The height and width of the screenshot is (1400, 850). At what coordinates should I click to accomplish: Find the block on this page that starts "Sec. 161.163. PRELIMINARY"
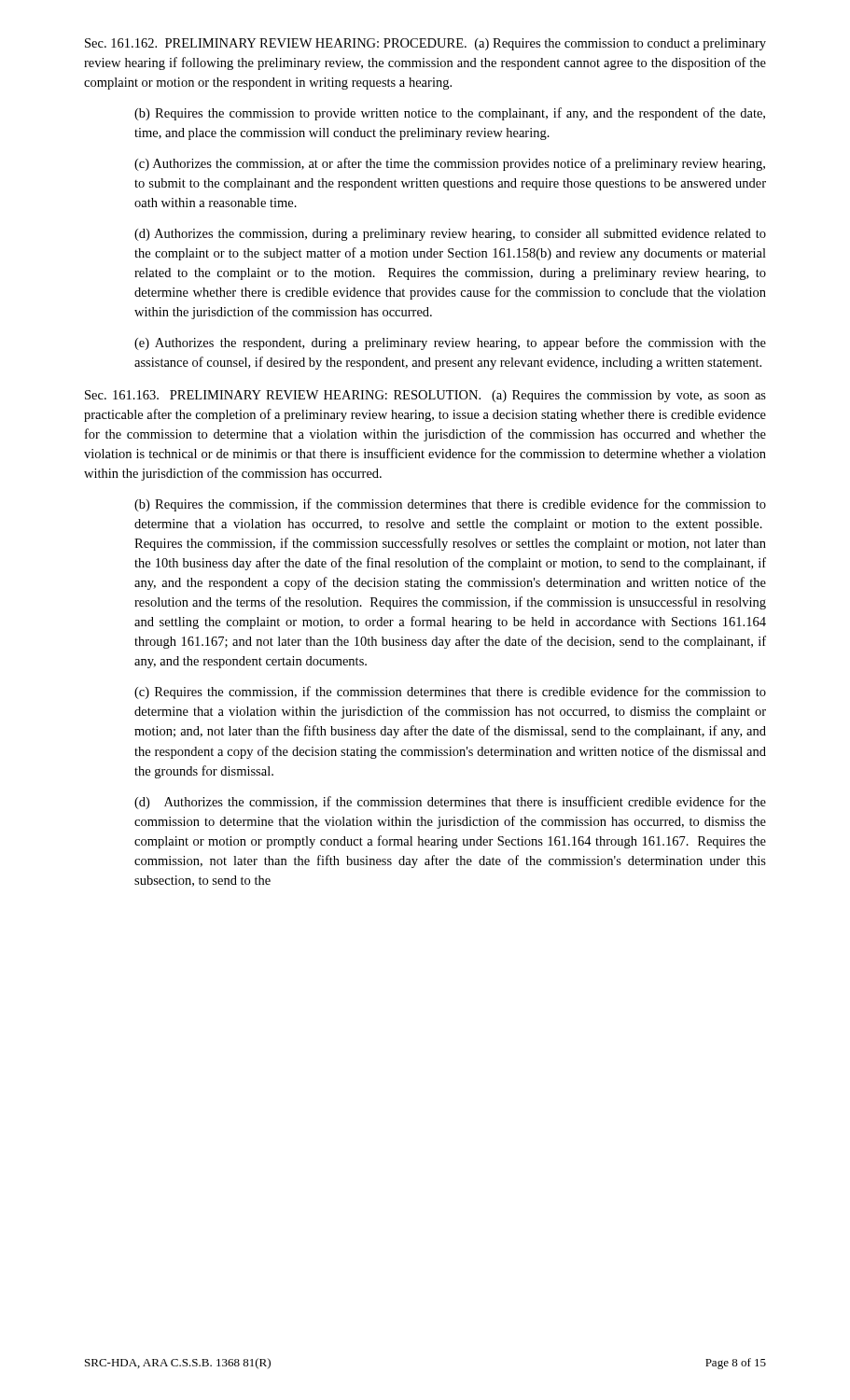425,434
